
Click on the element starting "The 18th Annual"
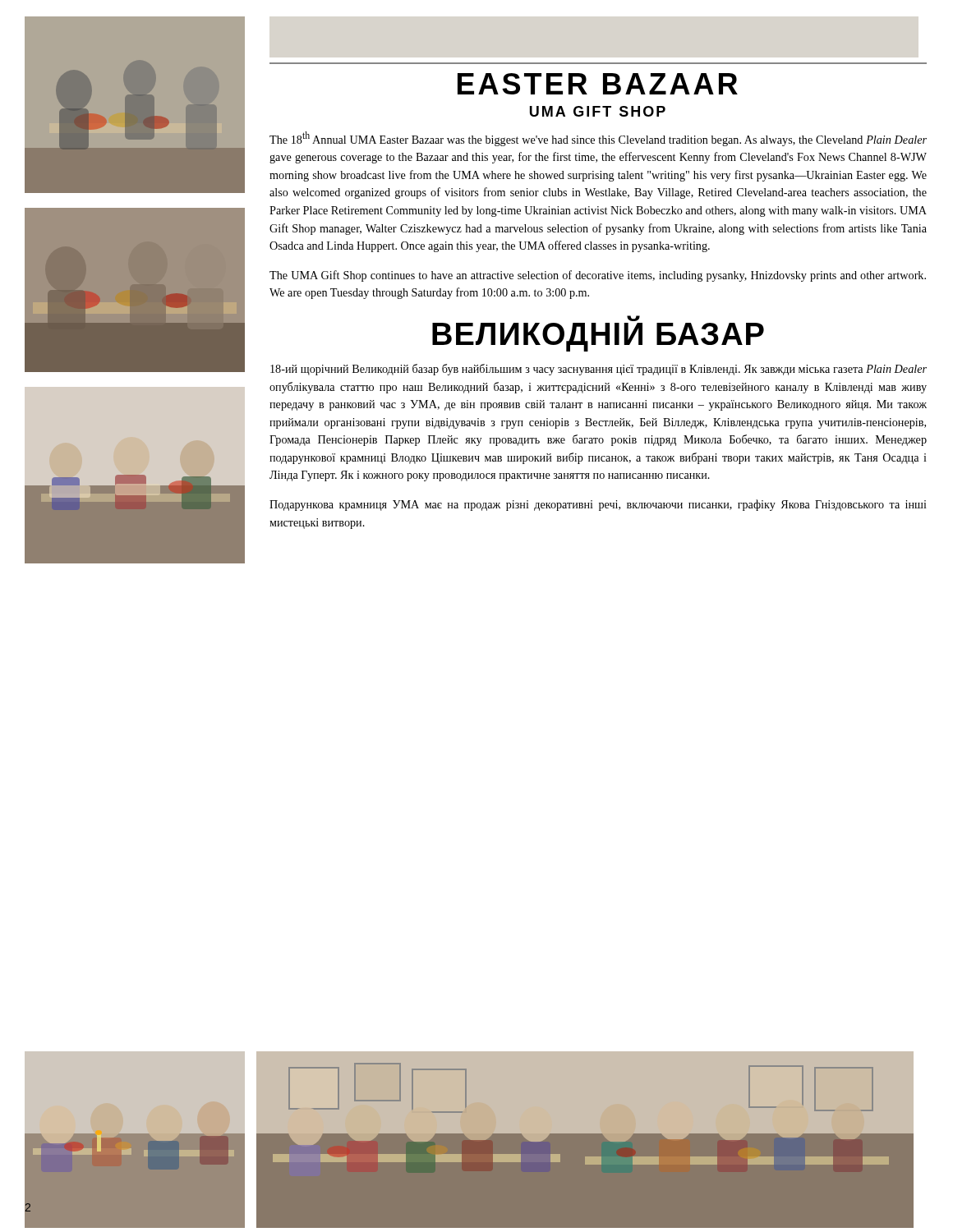pos(598,191)
